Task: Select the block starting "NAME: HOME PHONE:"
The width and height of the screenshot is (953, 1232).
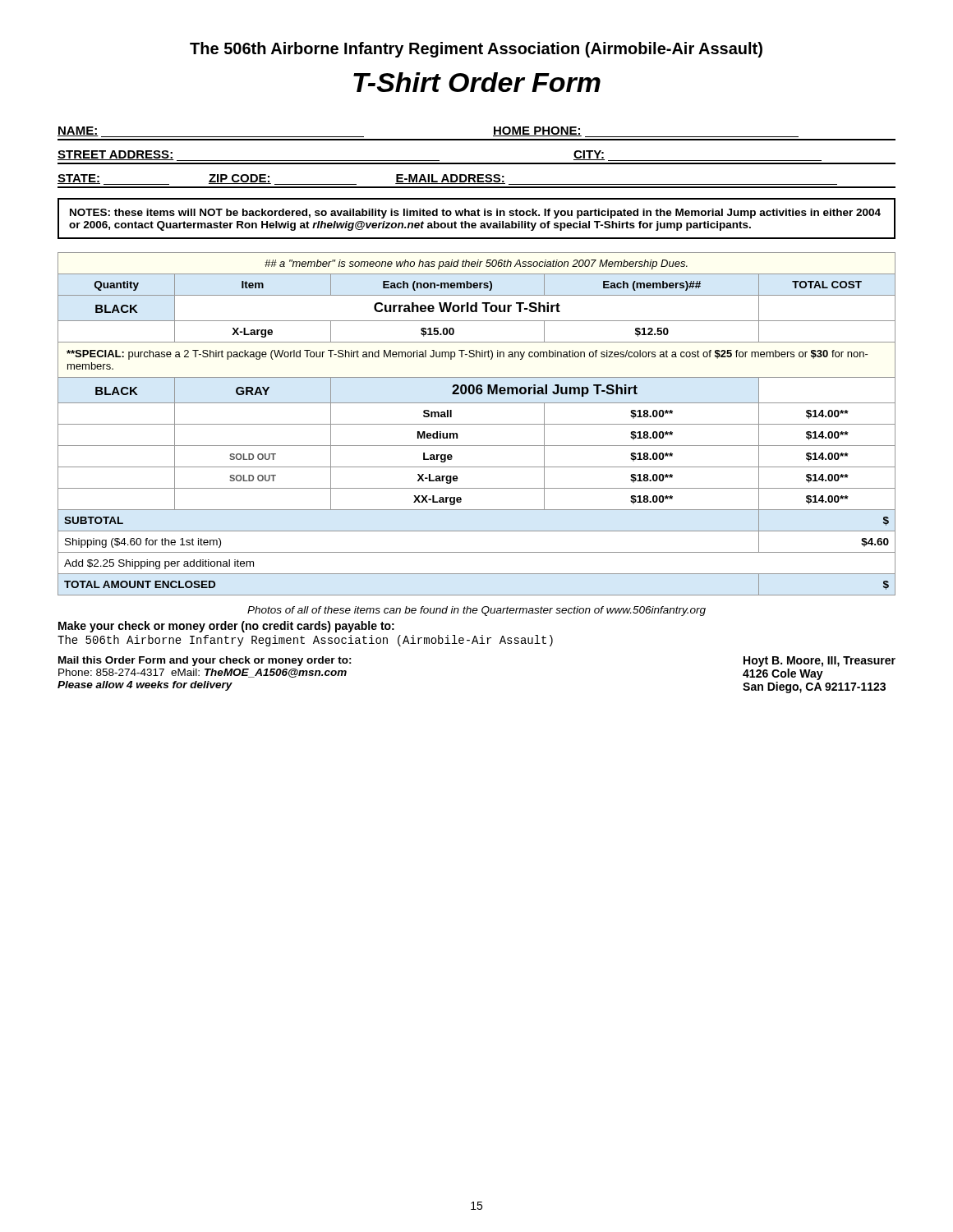Action: [x=476, y=129]
